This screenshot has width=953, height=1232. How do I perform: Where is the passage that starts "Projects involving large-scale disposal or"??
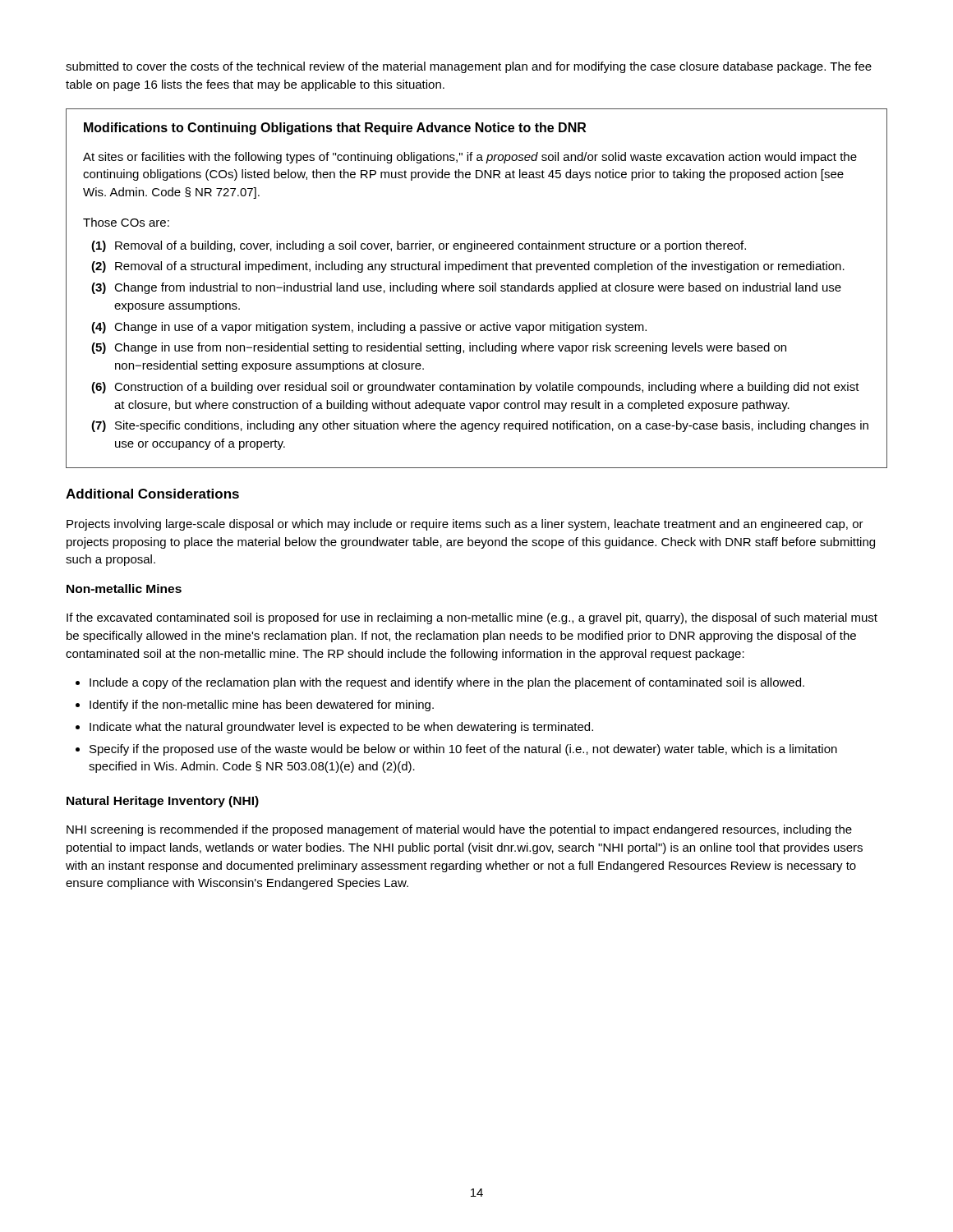[x=476, y=542]
